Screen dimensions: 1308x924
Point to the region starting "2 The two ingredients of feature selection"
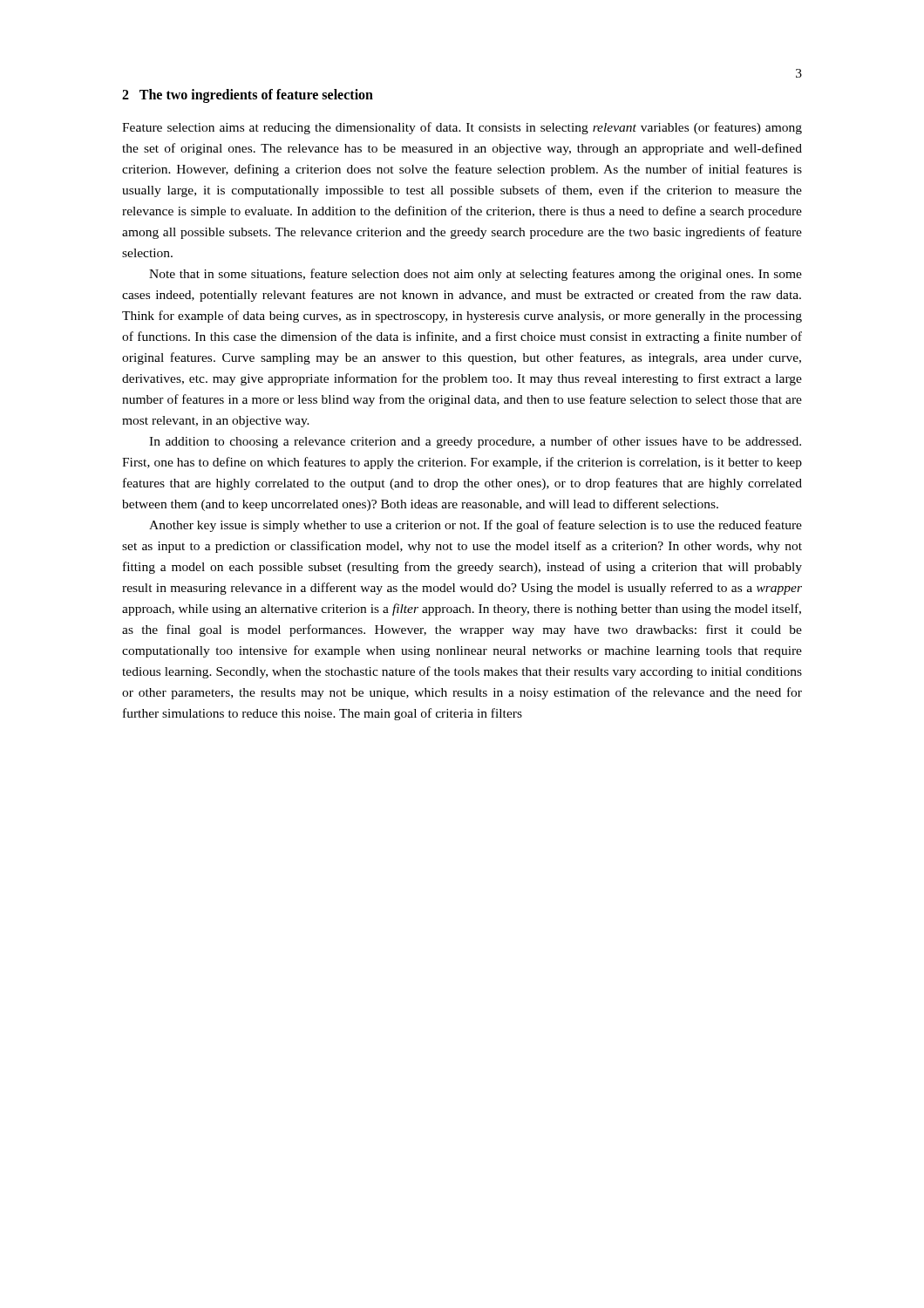coord(248,95)
